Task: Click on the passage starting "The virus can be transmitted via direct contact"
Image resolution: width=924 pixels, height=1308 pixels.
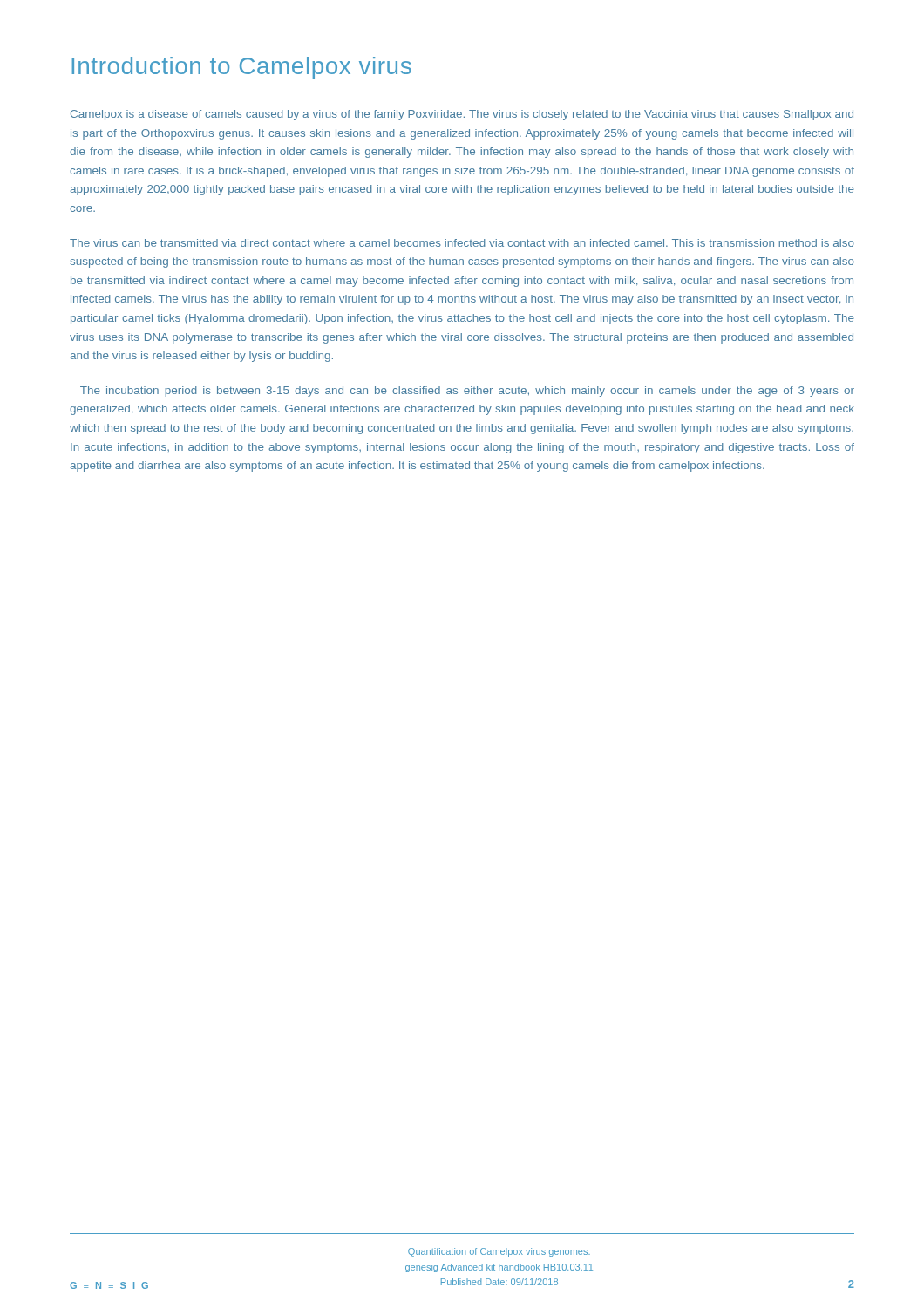Action: 462,299
